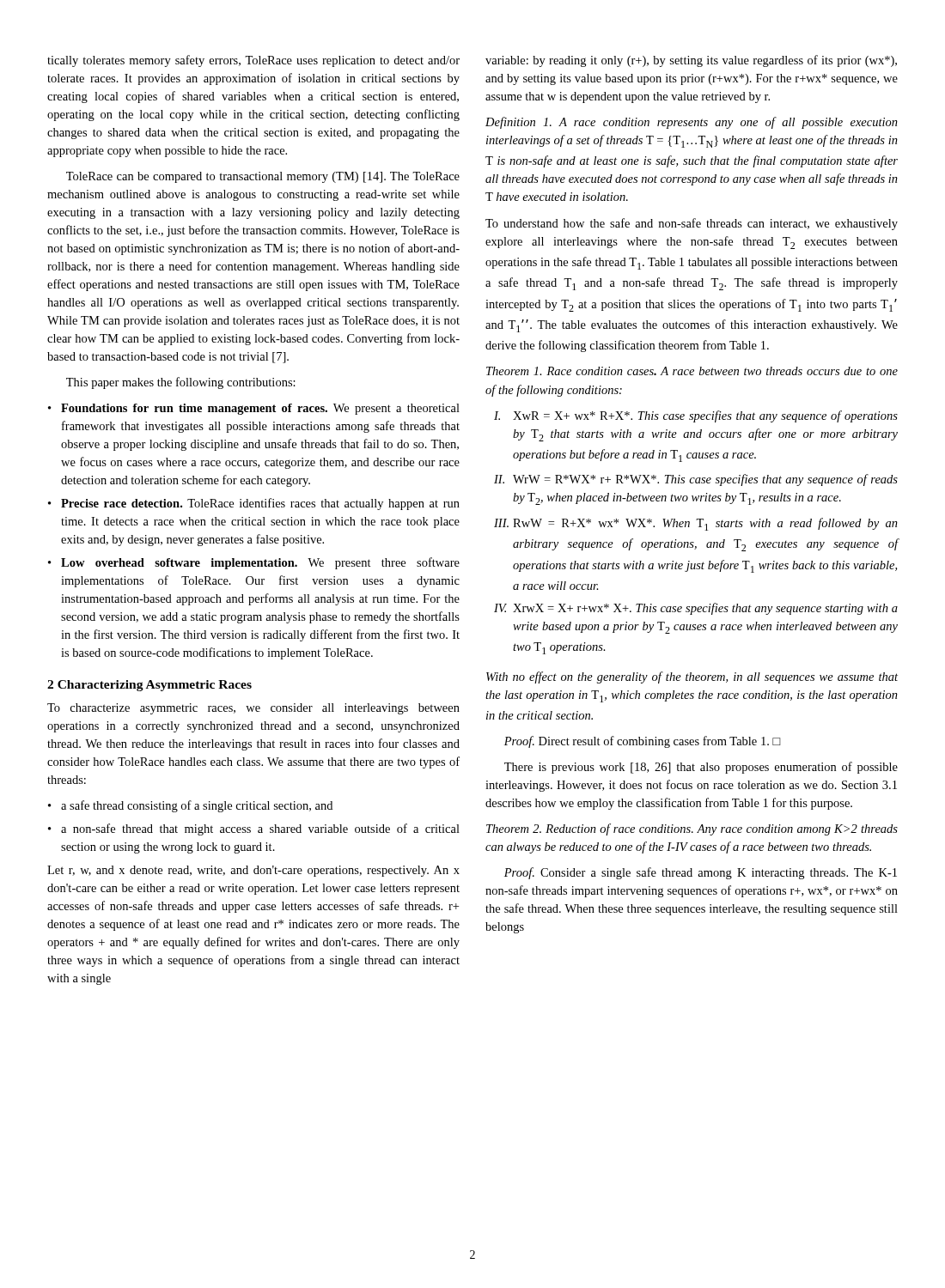
Task: Find the block on this page that starts "• a non-safe thread that might"
Action: pyautogui.click(x=253, y=838)
